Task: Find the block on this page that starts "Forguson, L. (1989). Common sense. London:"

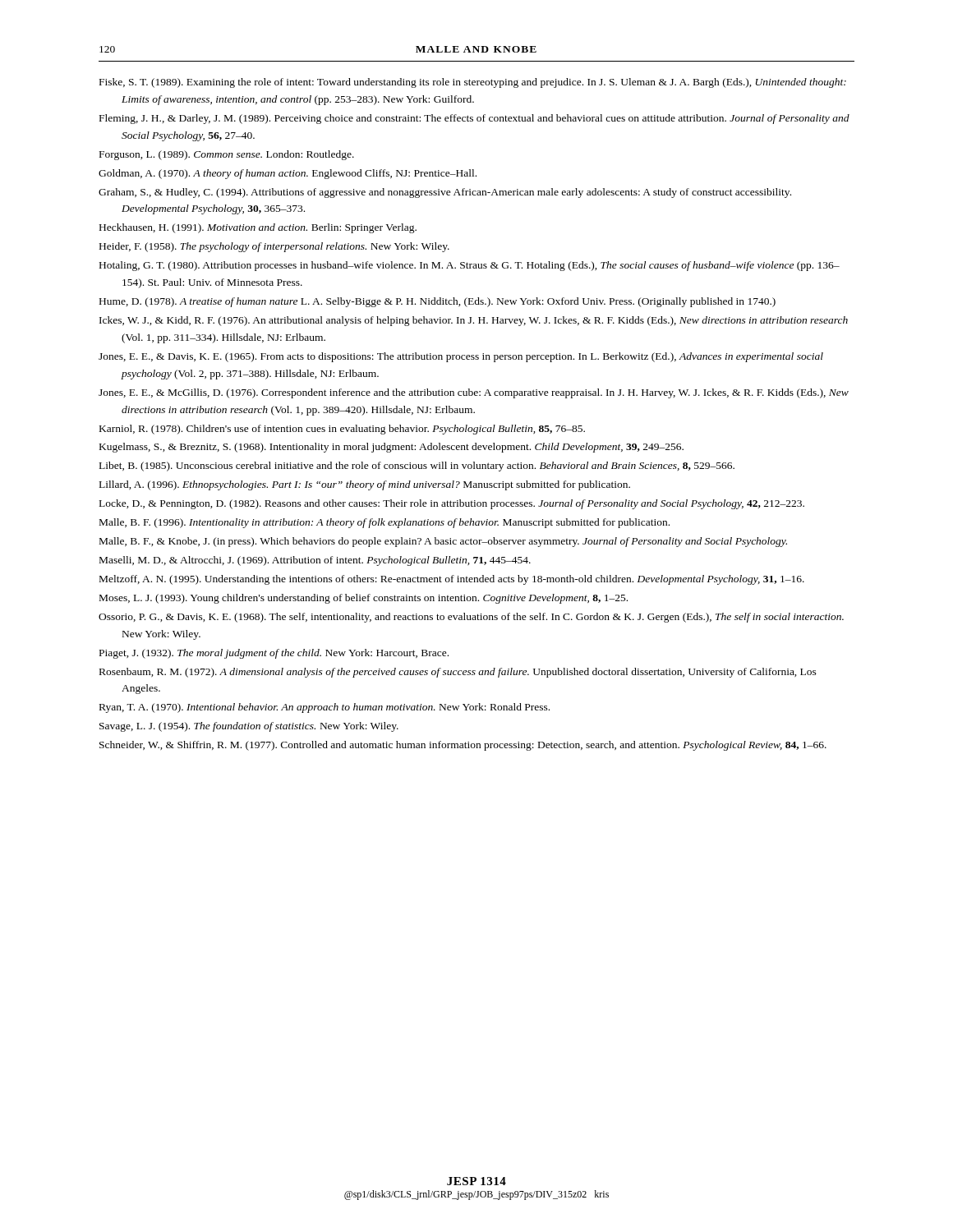Action: [226, 154]
